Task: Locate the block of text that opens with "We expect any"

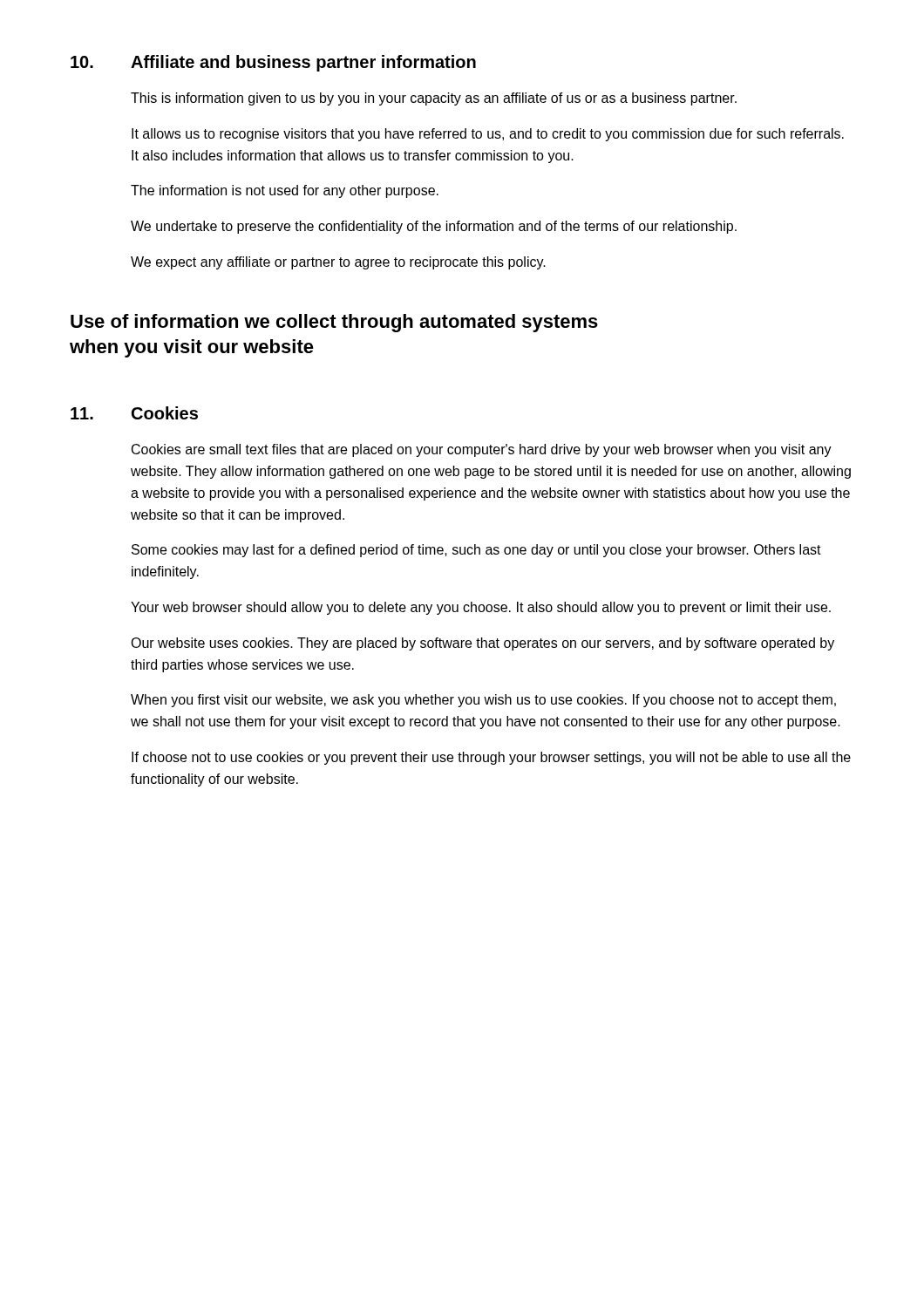Action: [x=492, y=263]
